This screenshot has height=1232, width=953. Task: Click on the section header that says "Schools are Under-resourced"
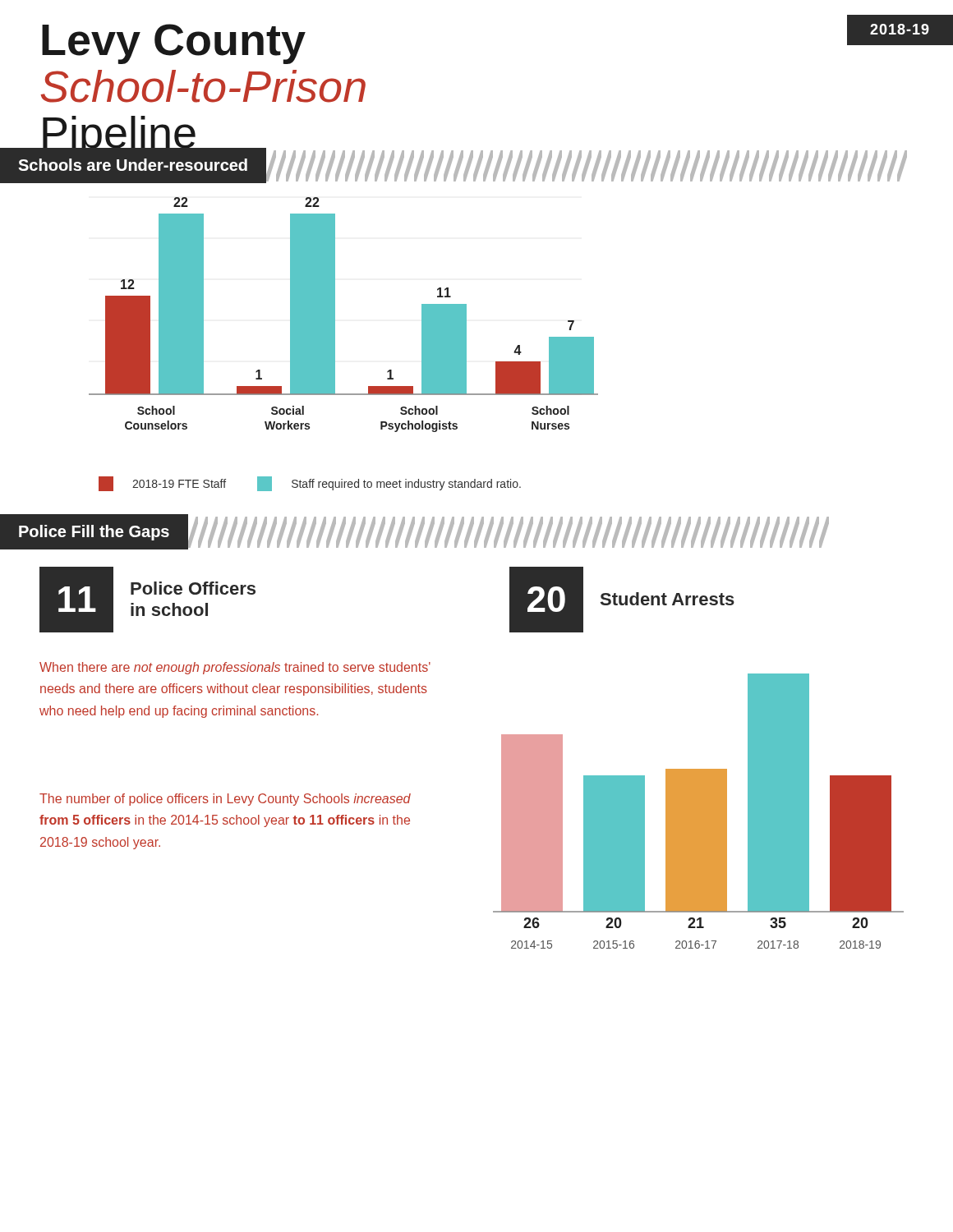[x=476, y=166]
